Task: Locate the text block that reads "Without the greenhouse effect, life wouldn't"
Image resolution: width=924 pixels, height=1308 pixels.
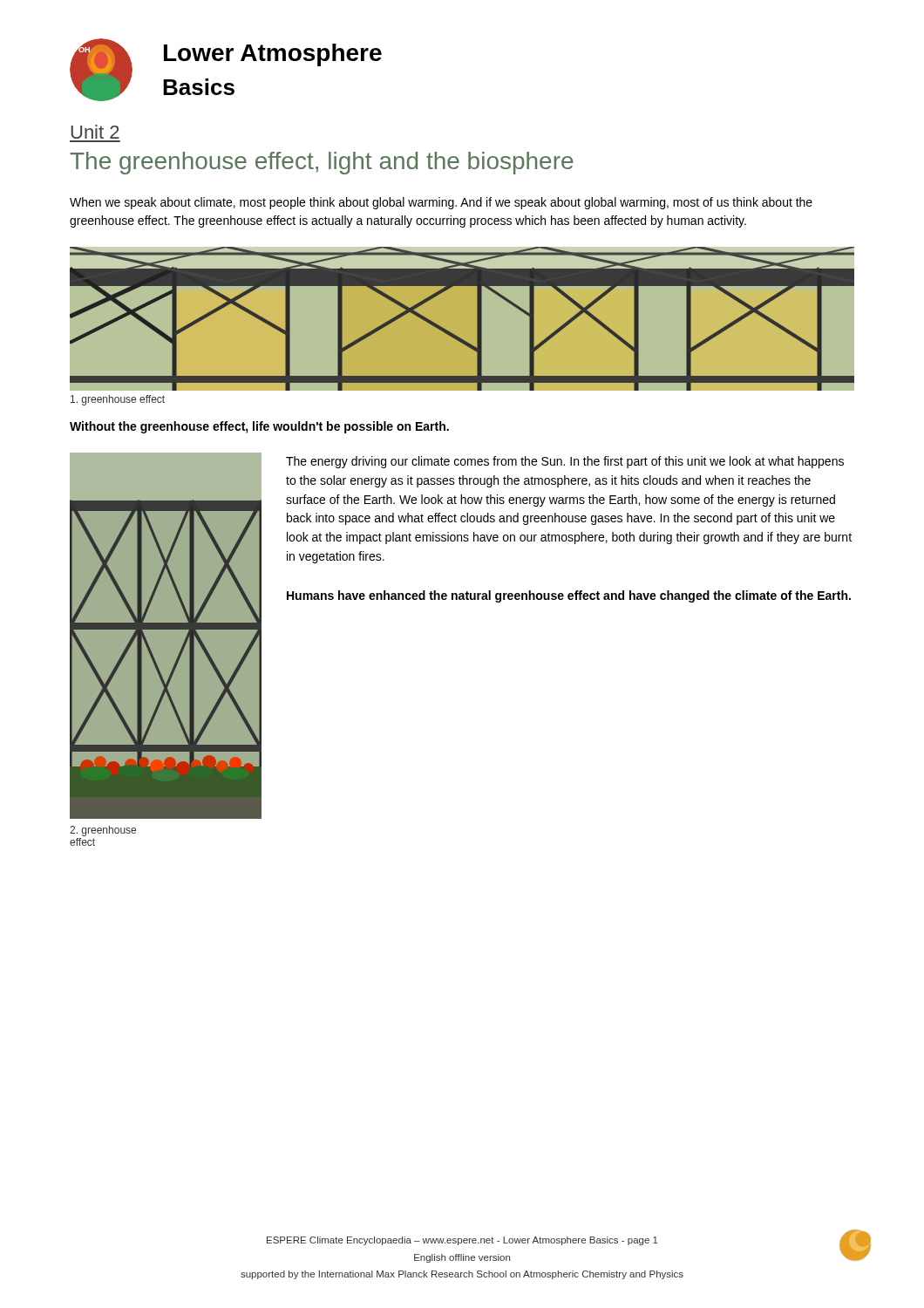Action: 260,427
